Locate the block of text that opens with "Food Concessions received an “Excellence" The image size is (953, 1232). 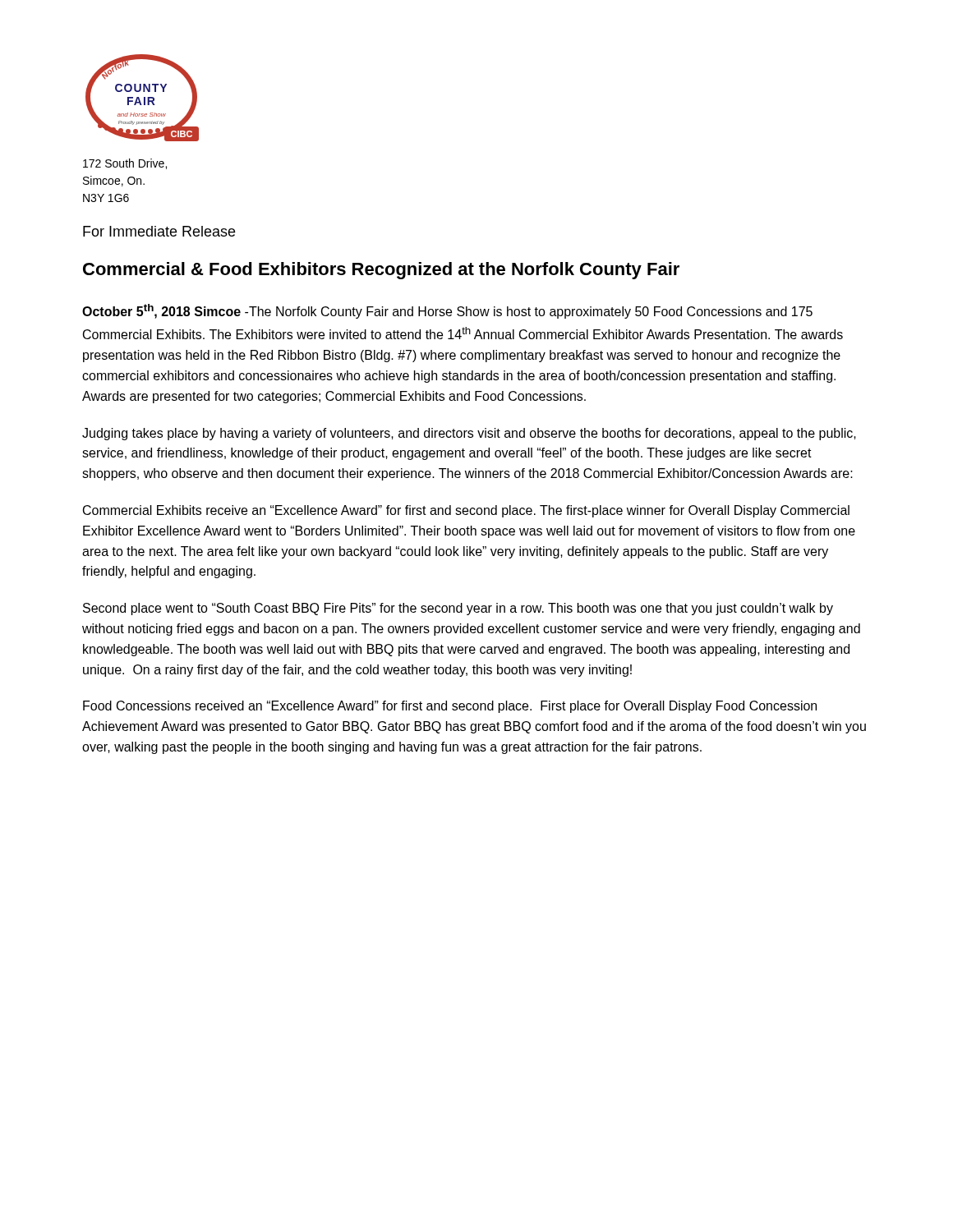pyautogui.click(x=474, y=727)
